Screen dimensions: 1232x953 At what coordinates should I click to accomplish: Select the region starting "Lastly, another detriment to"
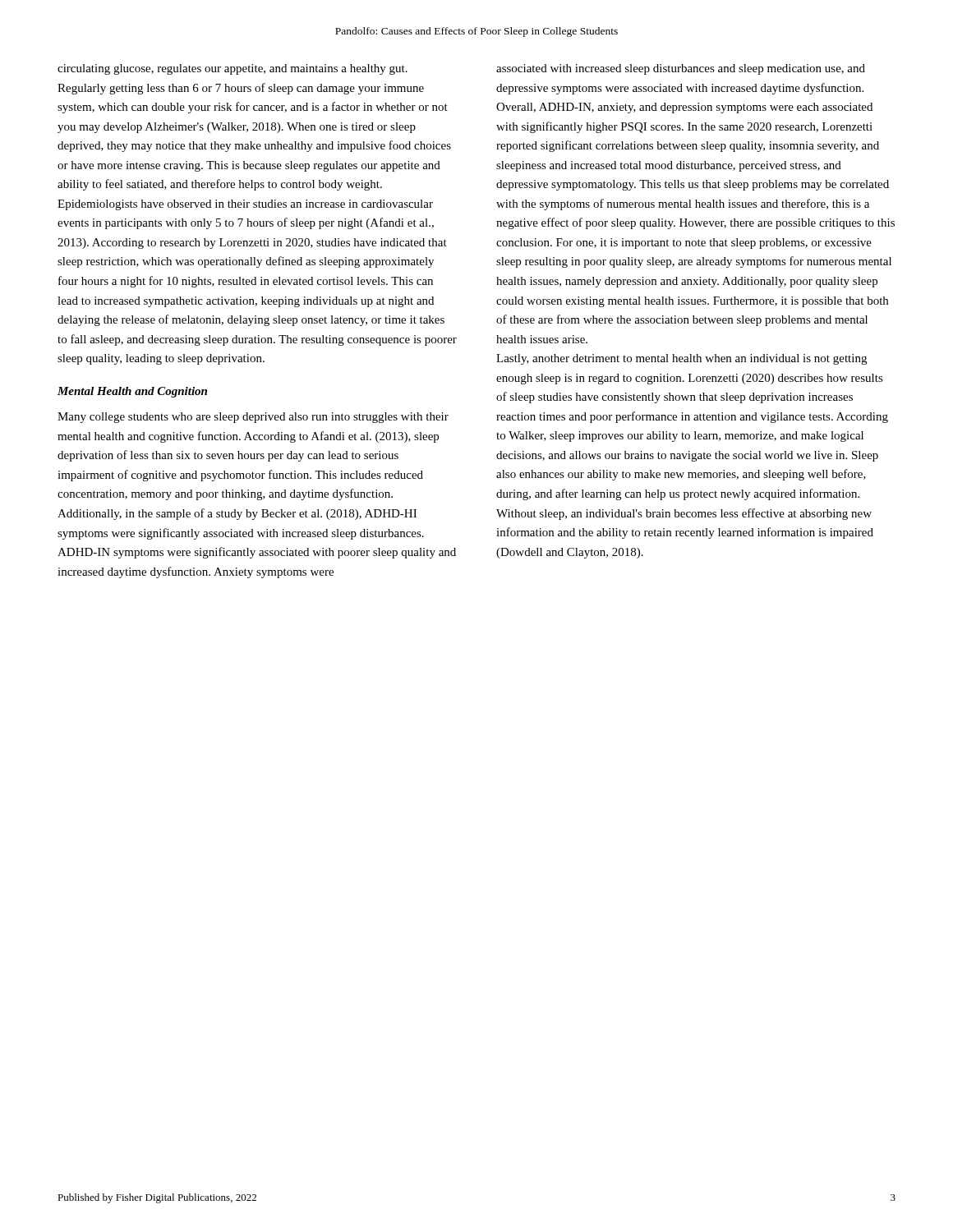coord(696,456)
